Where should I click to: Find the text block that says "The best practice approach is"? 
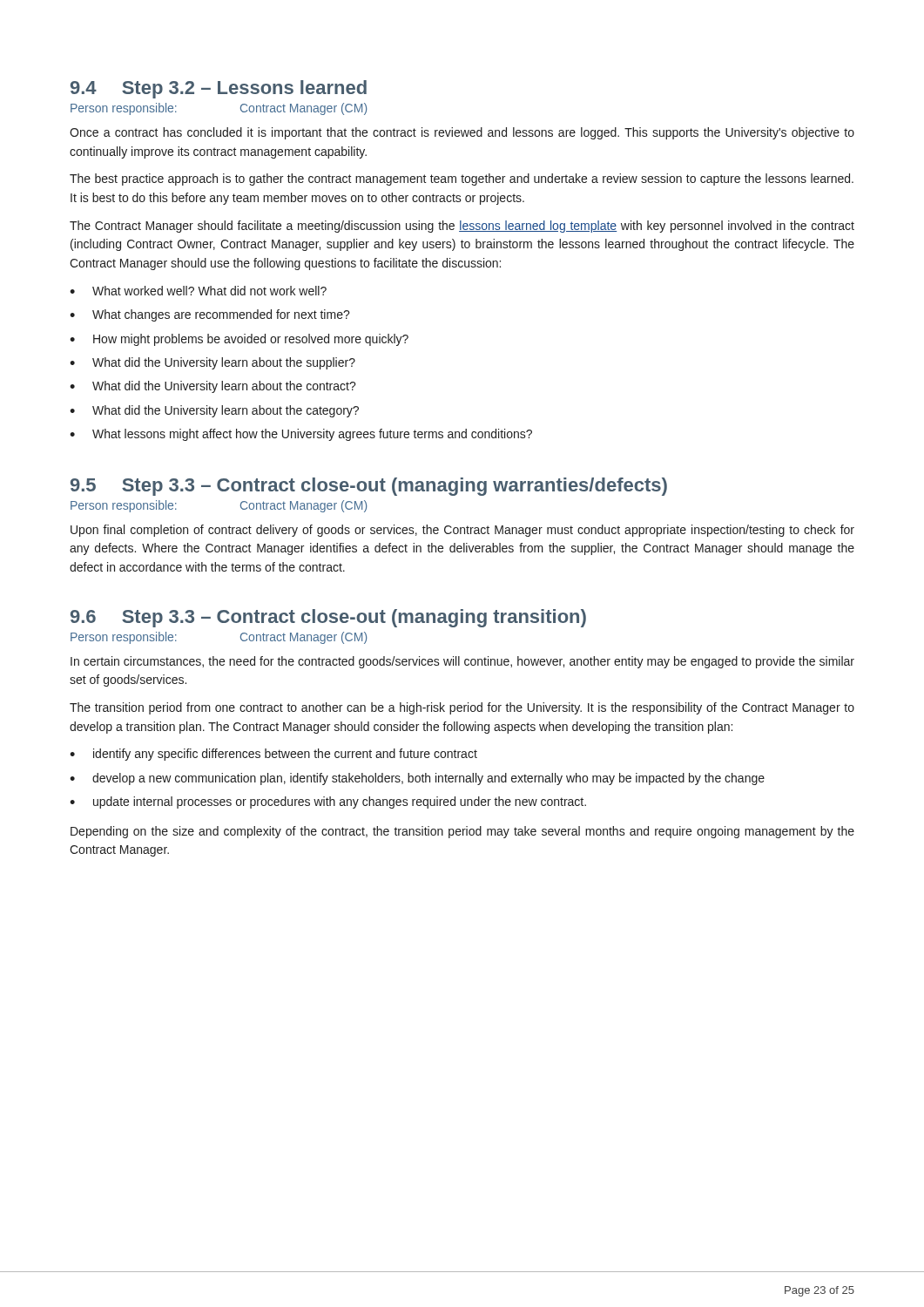pos(462,188)
